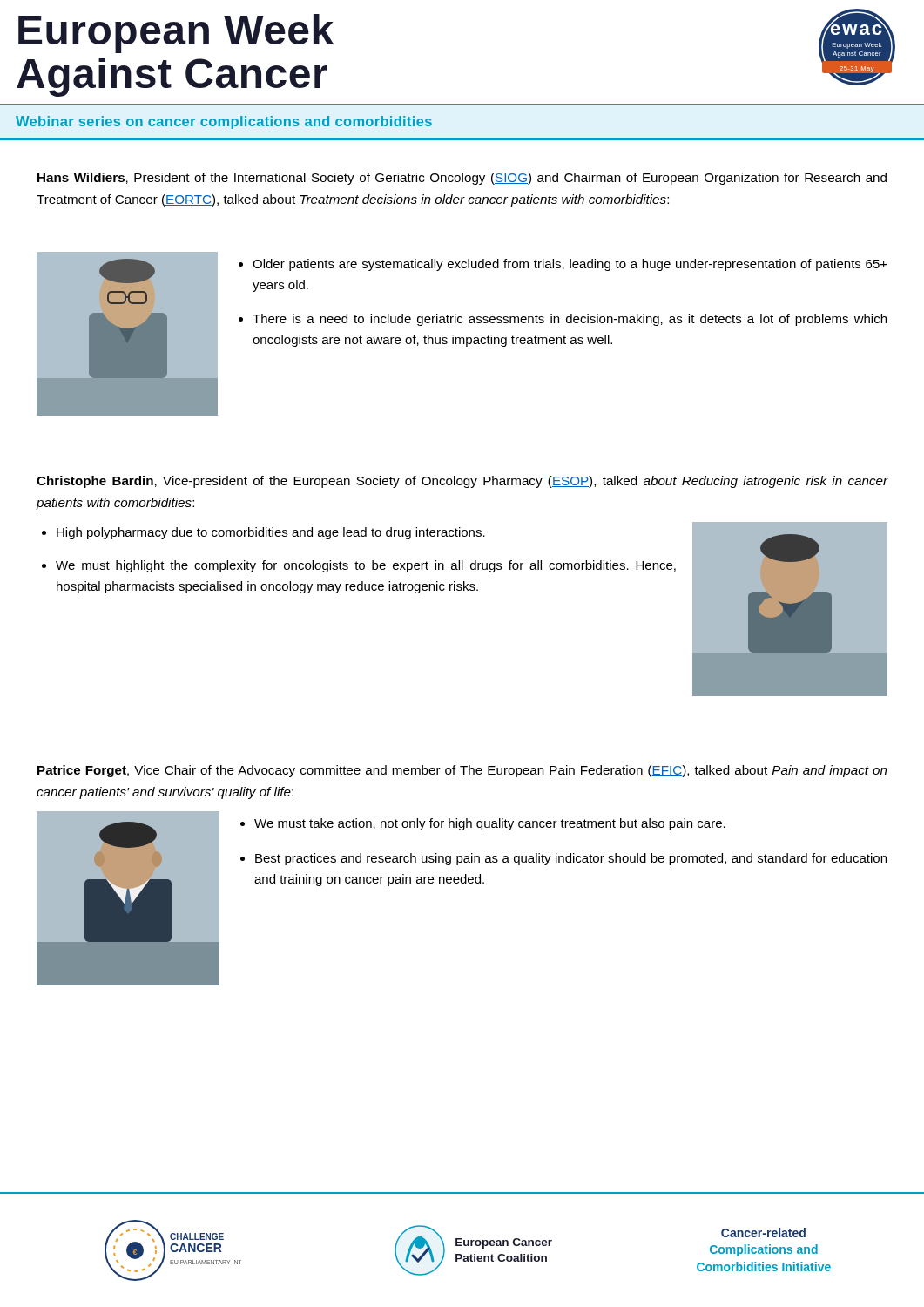Where is the passage that starts "Best practices and research using"?
The image size is (924, 1307).
coord(571,868)
